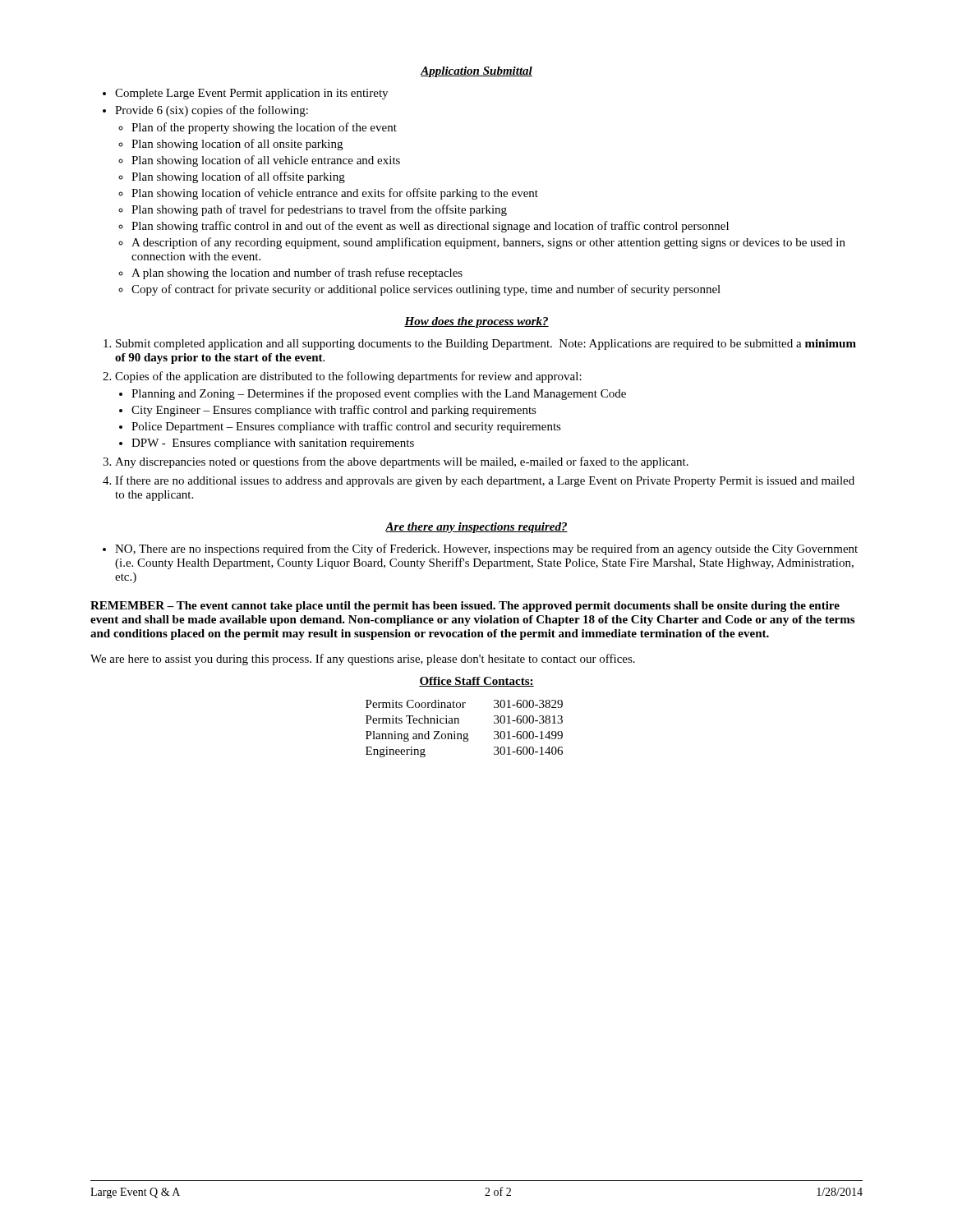Locate the block of text that opens with "Plan of the property showing the location"

pyautogui.click(x=264, y=127)
